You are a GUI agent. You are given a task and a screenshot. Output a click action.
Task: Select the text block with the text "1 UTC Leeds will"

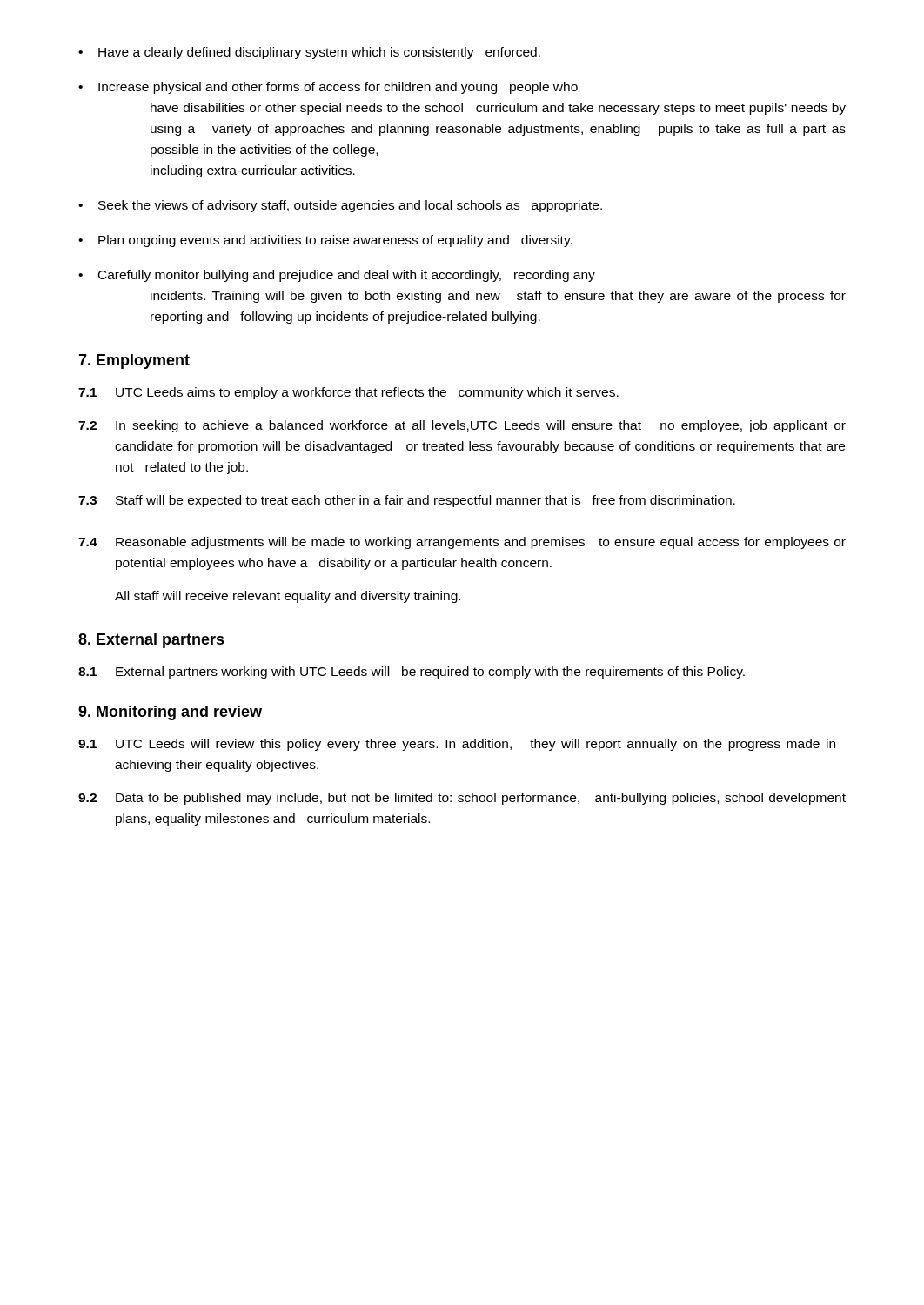(x=462, y=755)
